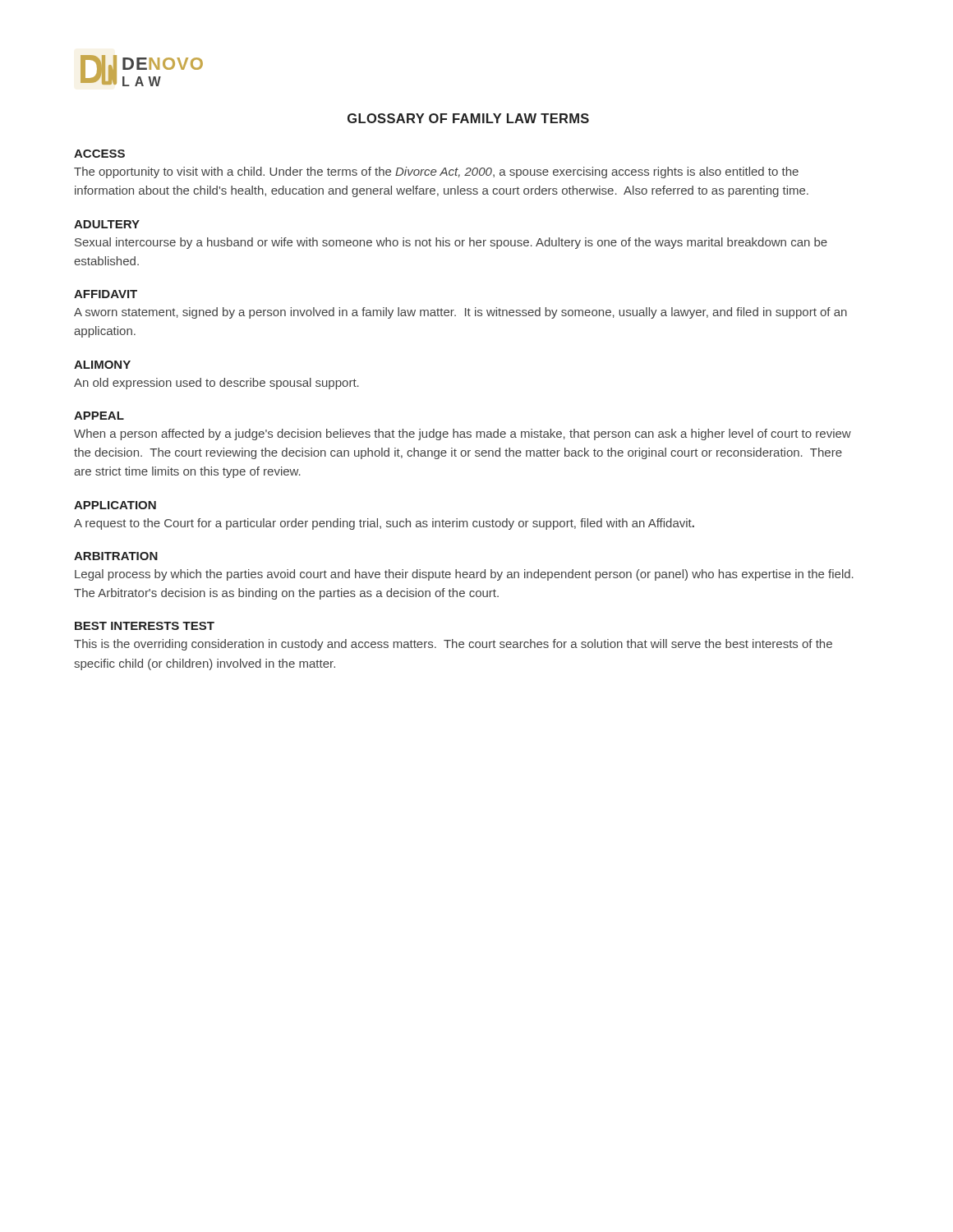Click on the element starting "The opportunity to visit with a child. Under"
This screenshot has height=1232, width=953.
442,181
